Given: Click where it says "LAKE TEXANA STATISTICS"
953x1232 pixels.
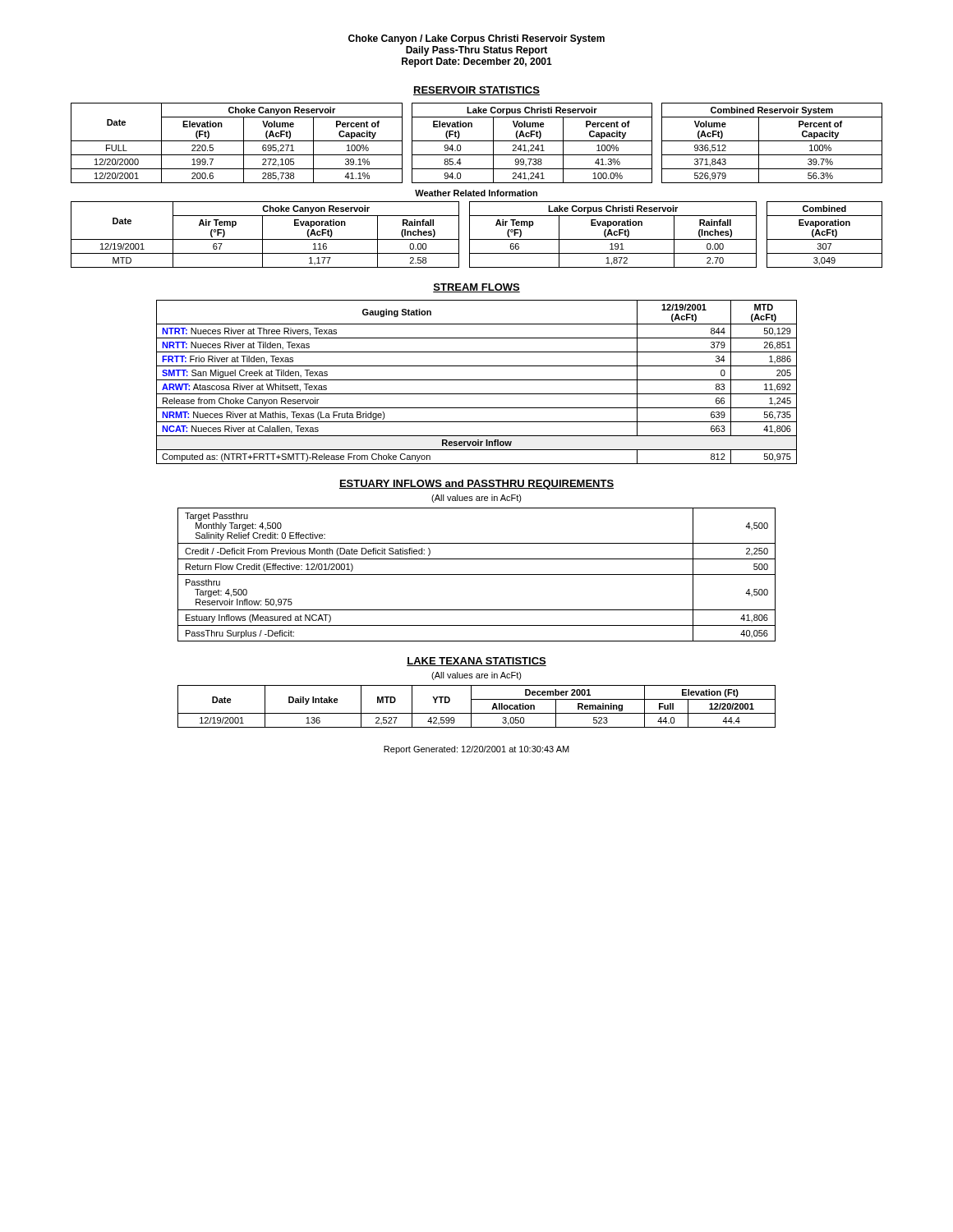Looking at the screenshot, I should pyautogui.click(x=476, y=661).
